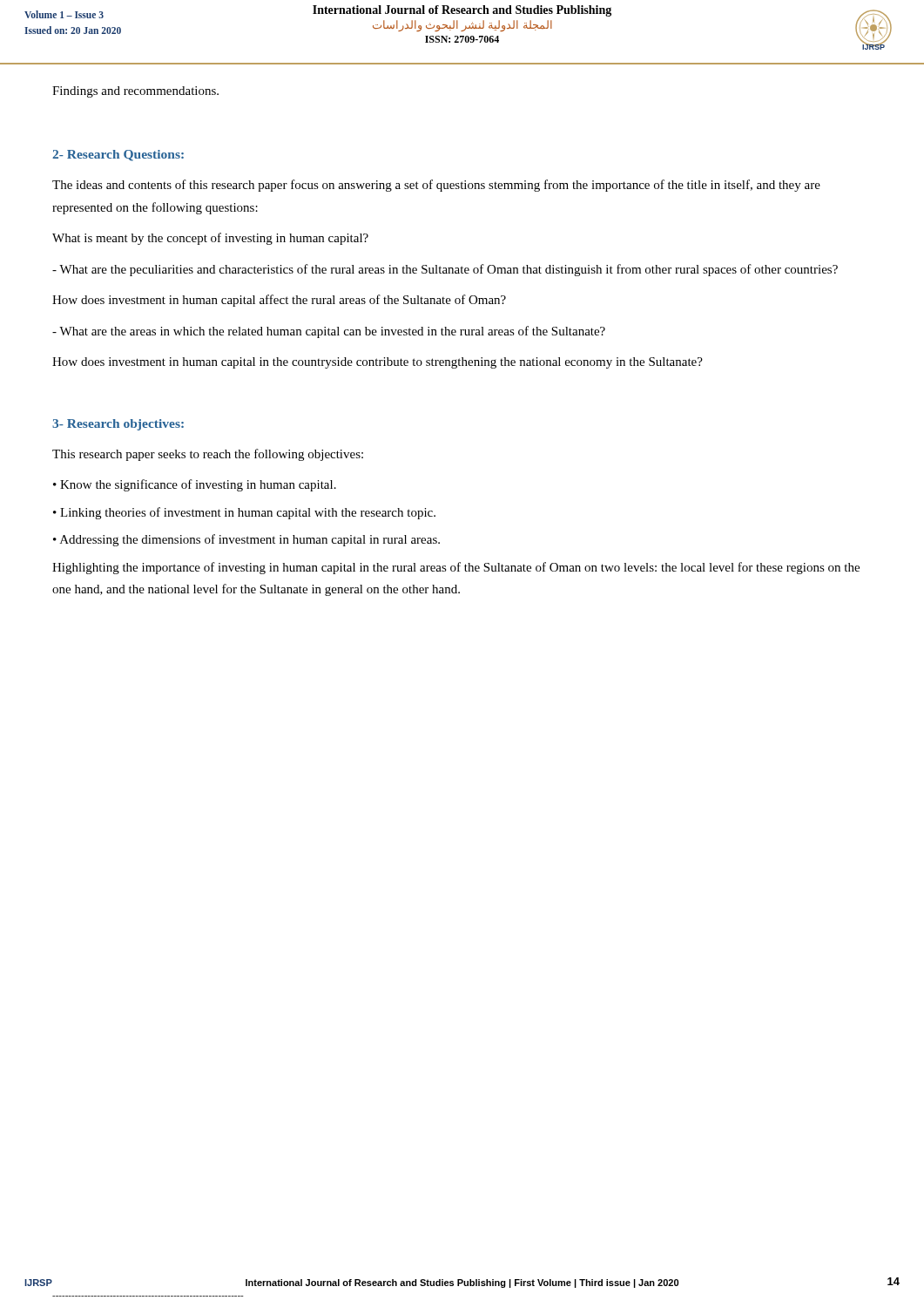Viewport: 924px width, 1307px height.
Task: Click on the text starting "This research paper seeks"
Action: 208,454
